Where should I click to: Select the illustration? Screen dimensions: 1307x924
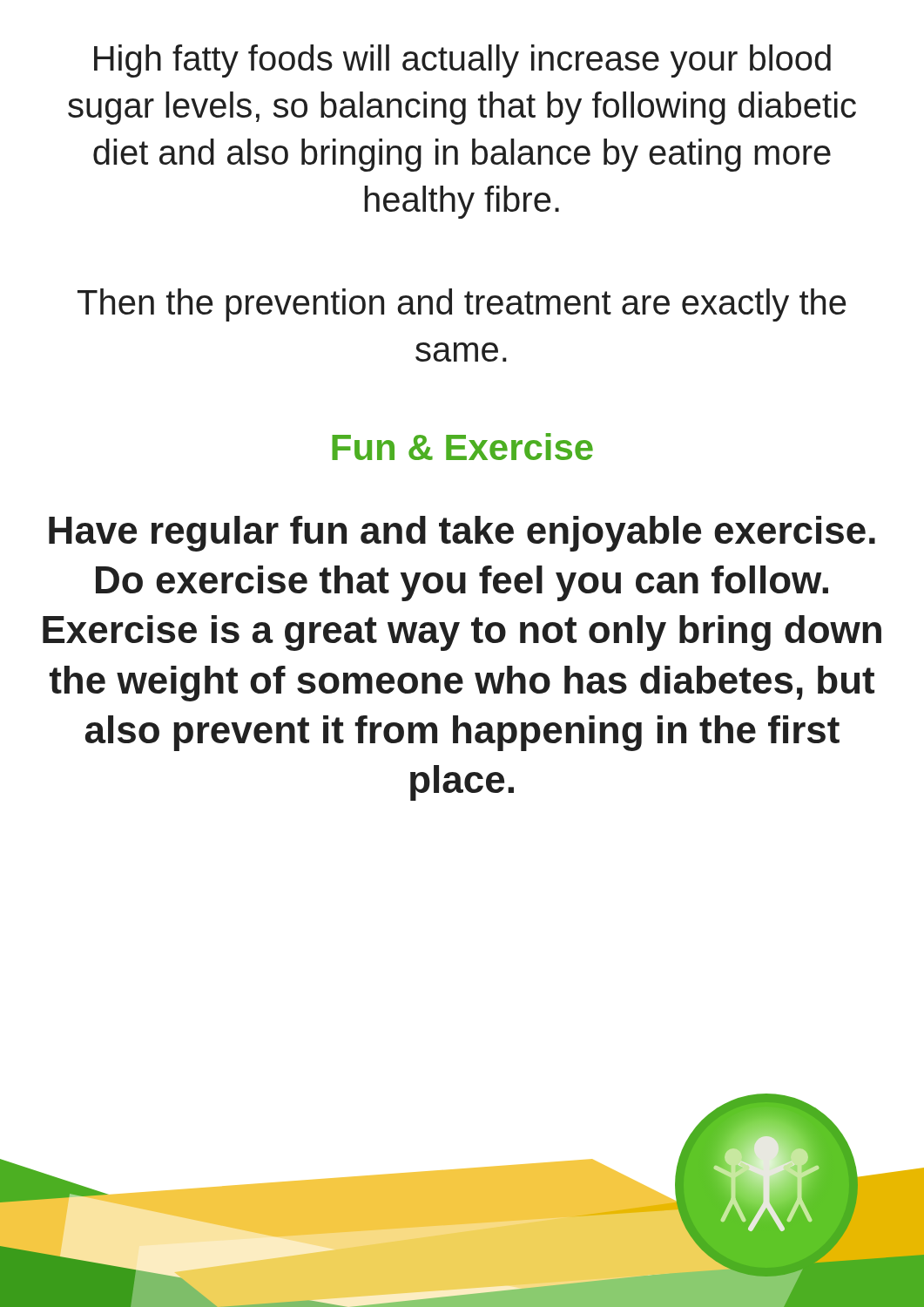pyautogui.click(x=462, y=1124)
